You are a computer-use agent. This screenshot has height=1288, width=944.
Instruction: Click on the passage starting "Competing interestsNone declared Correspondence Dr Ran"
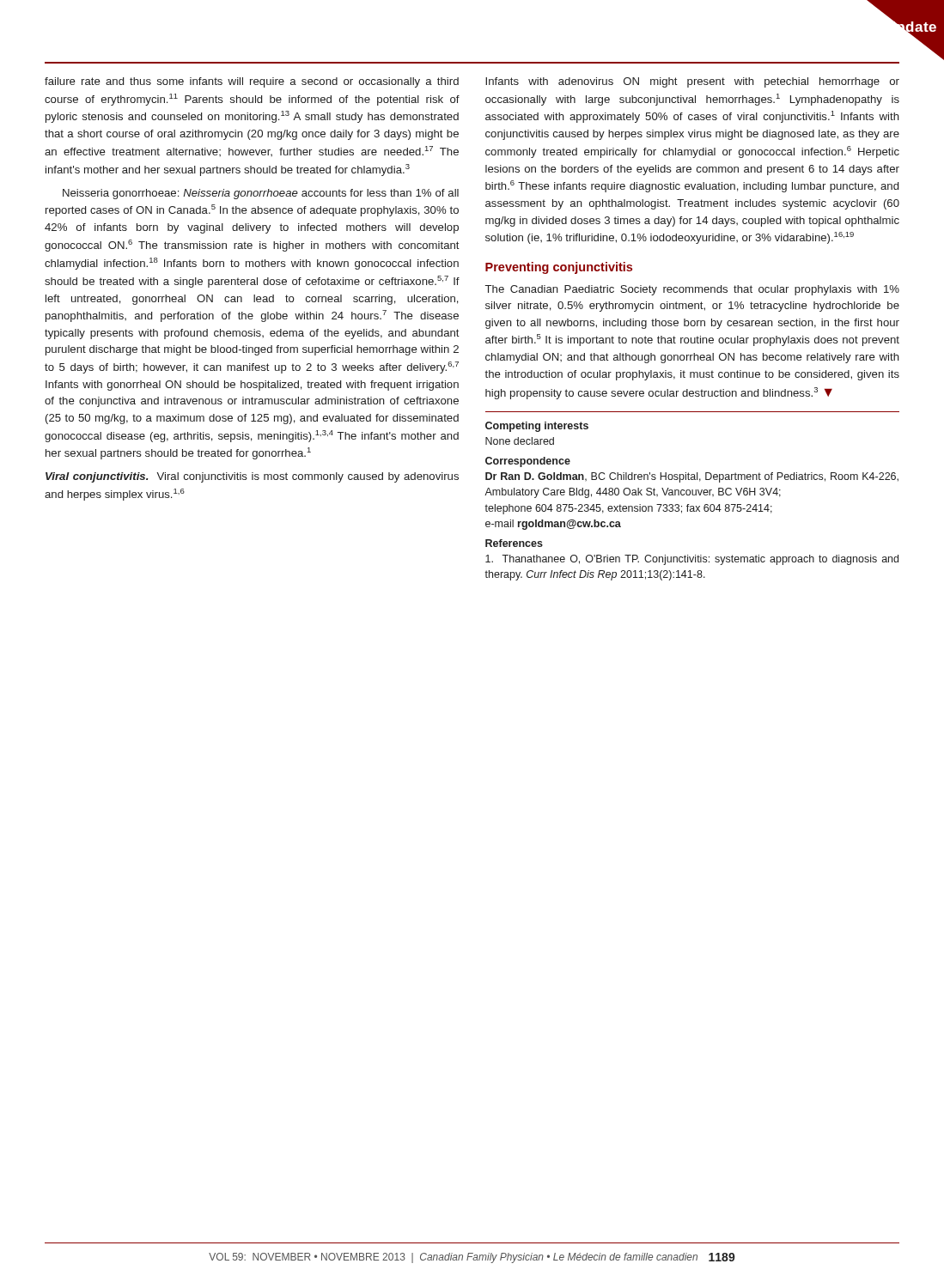692,497
